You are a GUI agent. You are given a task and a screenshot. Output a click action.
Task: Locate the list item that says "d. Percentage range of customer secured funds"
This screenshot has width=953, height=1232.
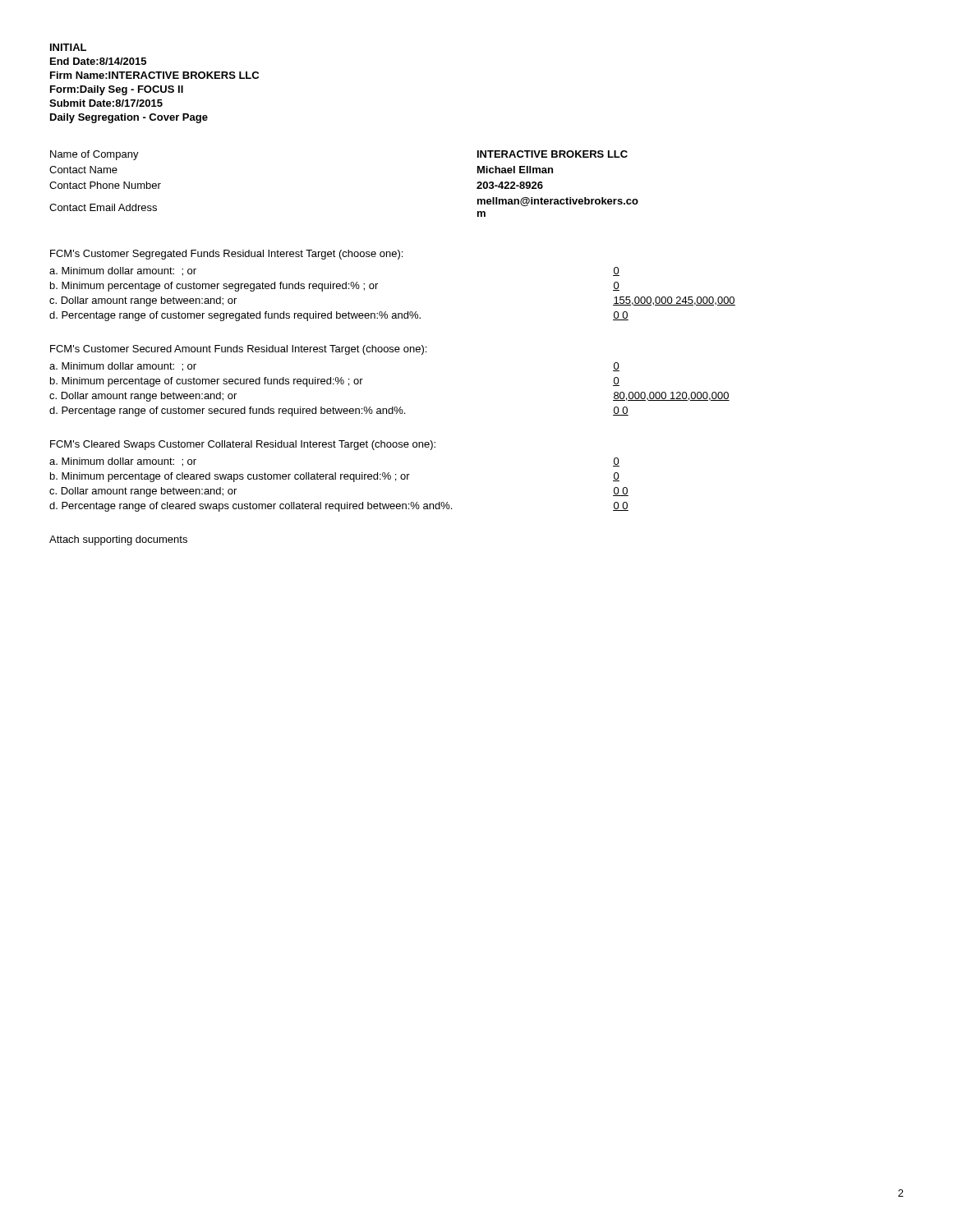[x=339, y=410]
